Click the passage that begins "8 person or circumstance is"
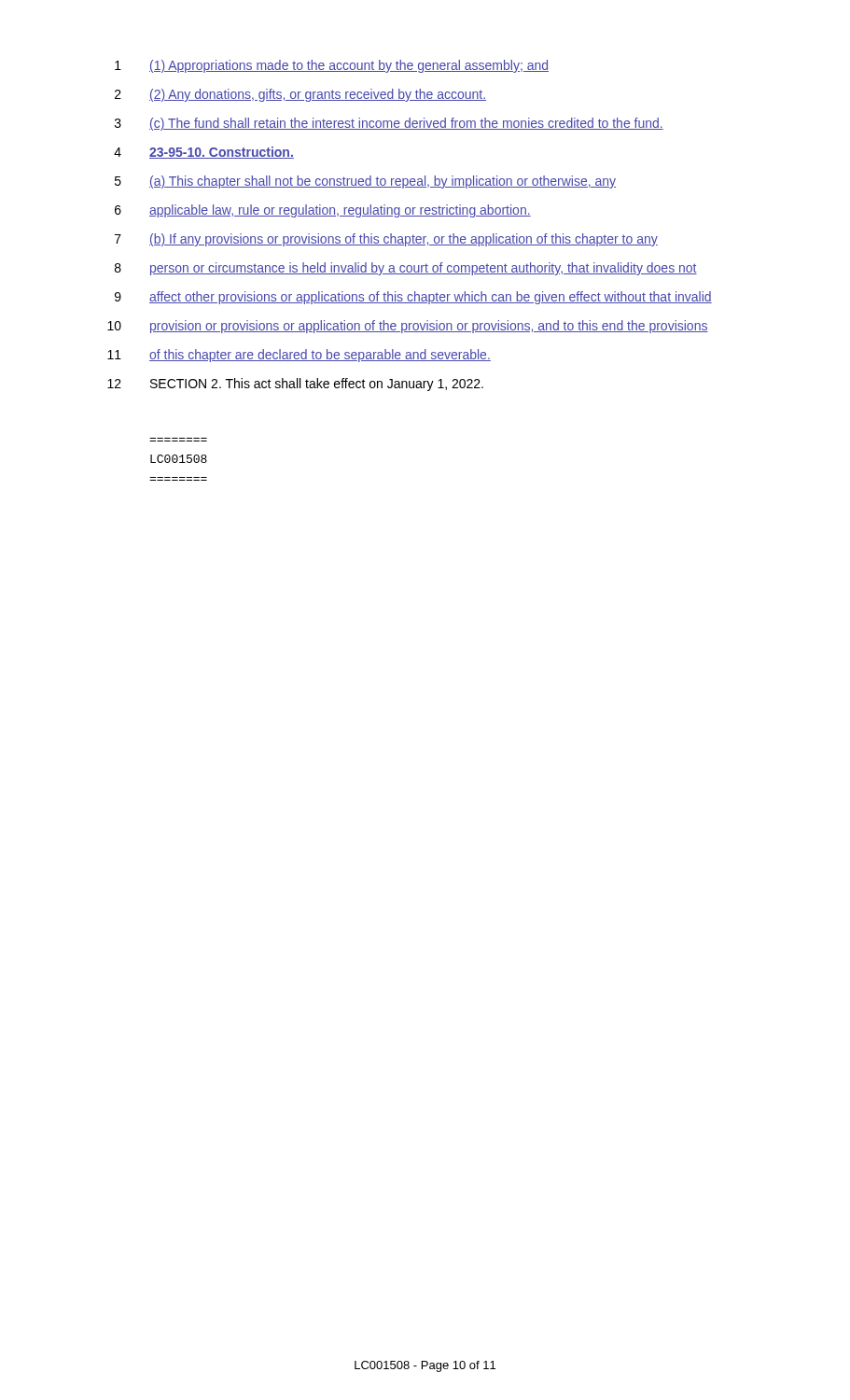Image resolution: width=850 pixels, height=1400 pixels. [x=425, y=268]
